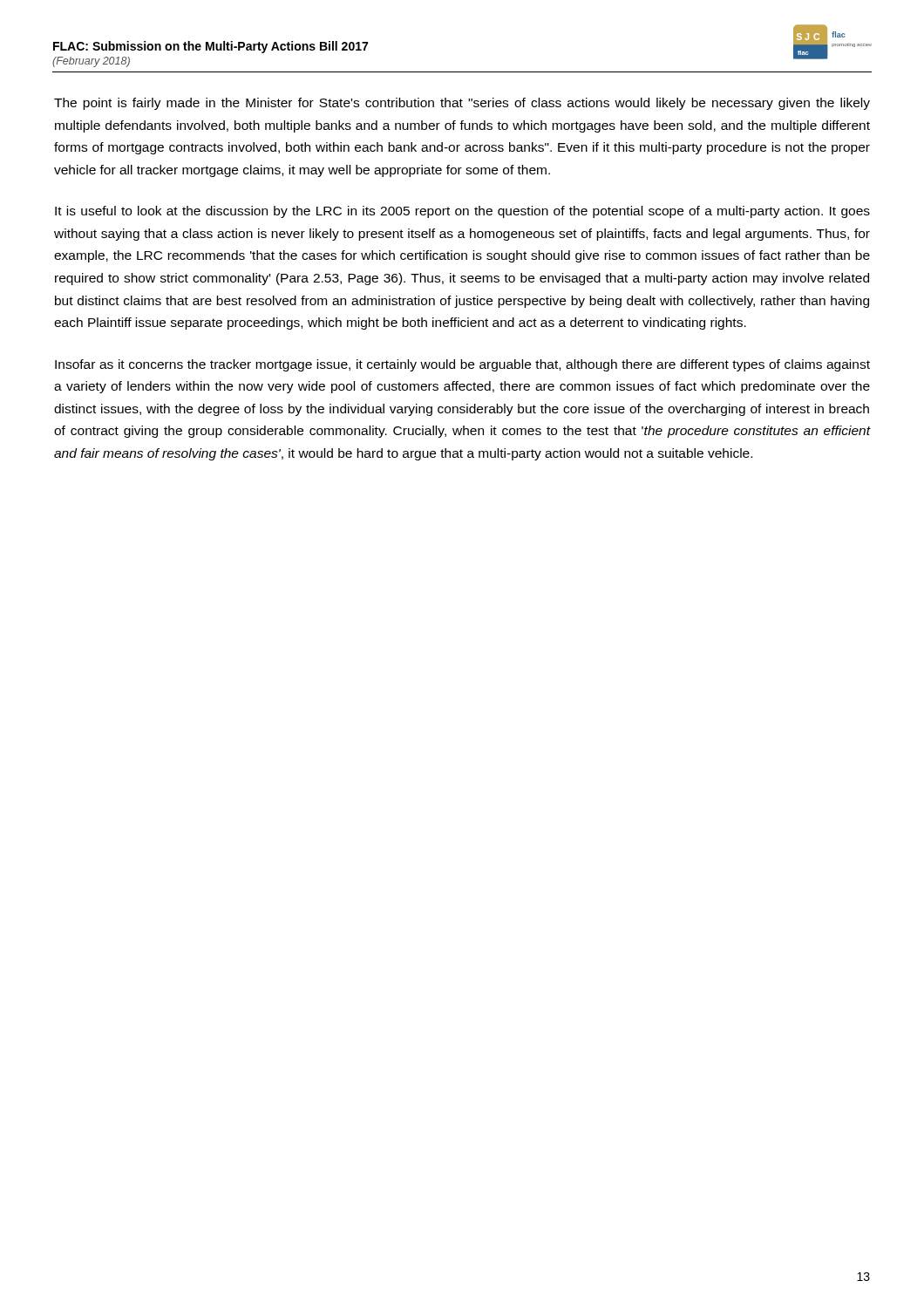Screen dimensions: 1308x924
Task: Find the text block that says "It is useful to look"
Action: coord(462,267)
